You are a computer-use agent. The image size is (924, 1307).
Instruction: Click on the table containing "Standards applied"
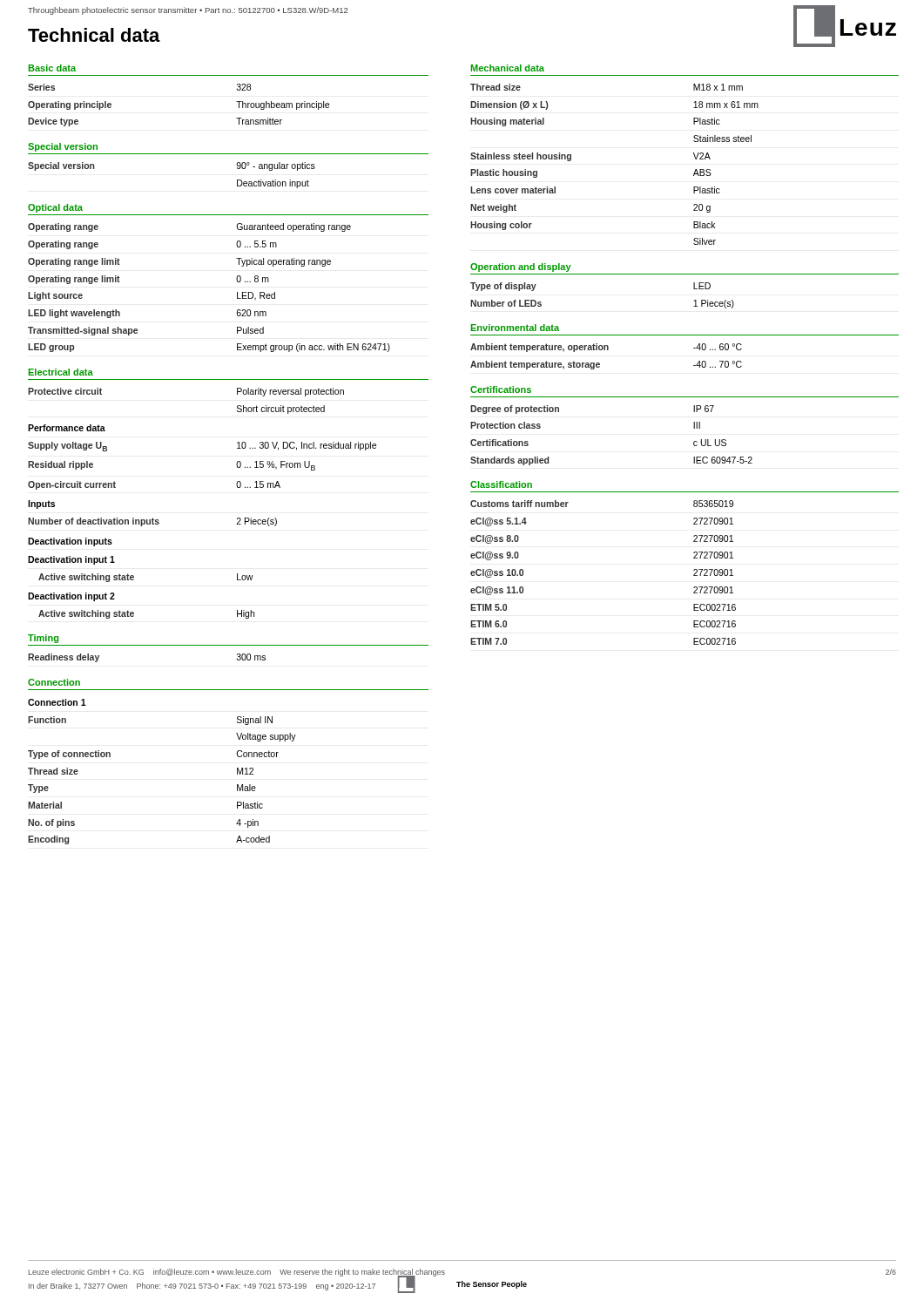[x=685, y=435]
